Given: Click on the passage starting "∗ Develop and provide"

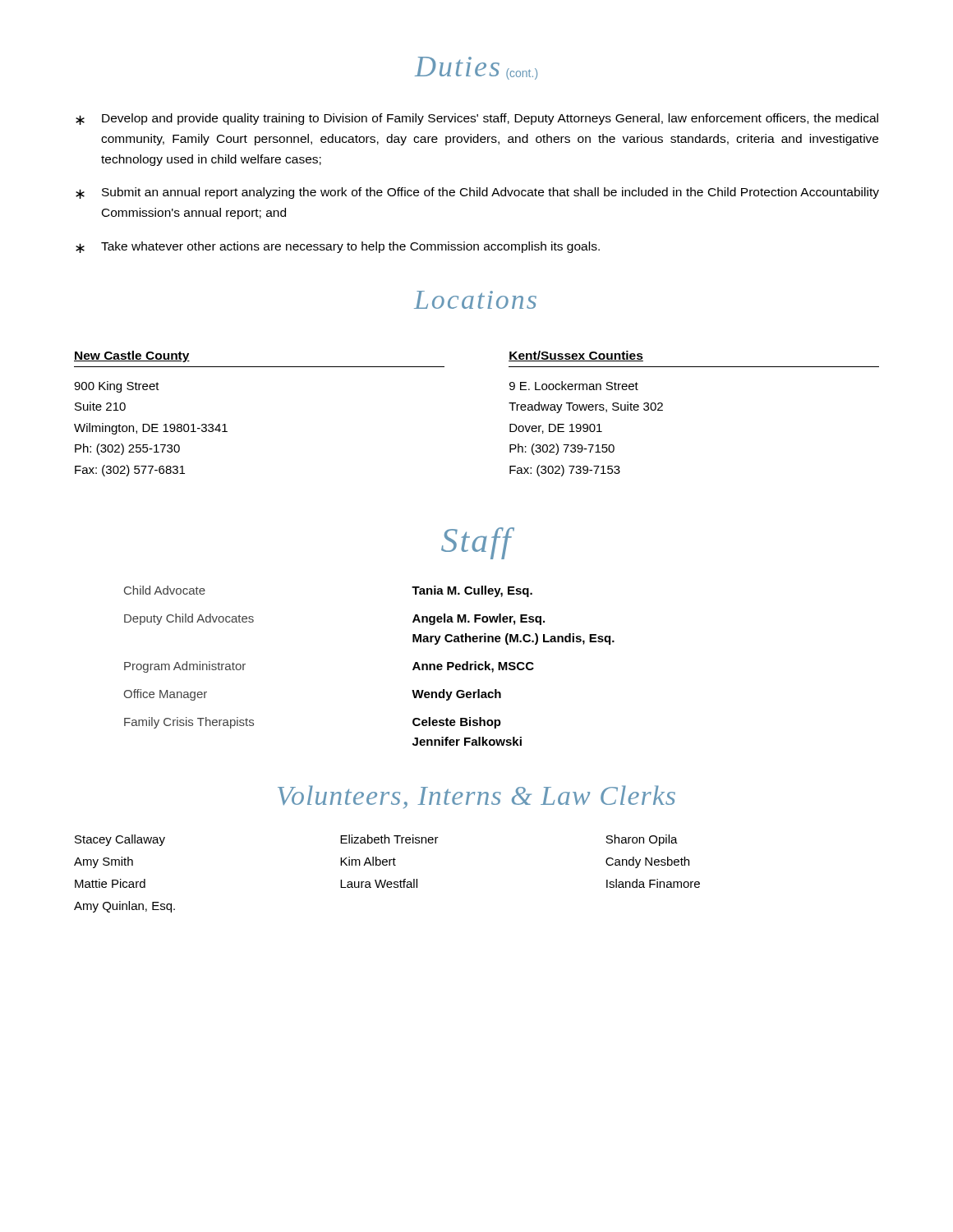Looking at the screenshot, I should tap(476, 139).
